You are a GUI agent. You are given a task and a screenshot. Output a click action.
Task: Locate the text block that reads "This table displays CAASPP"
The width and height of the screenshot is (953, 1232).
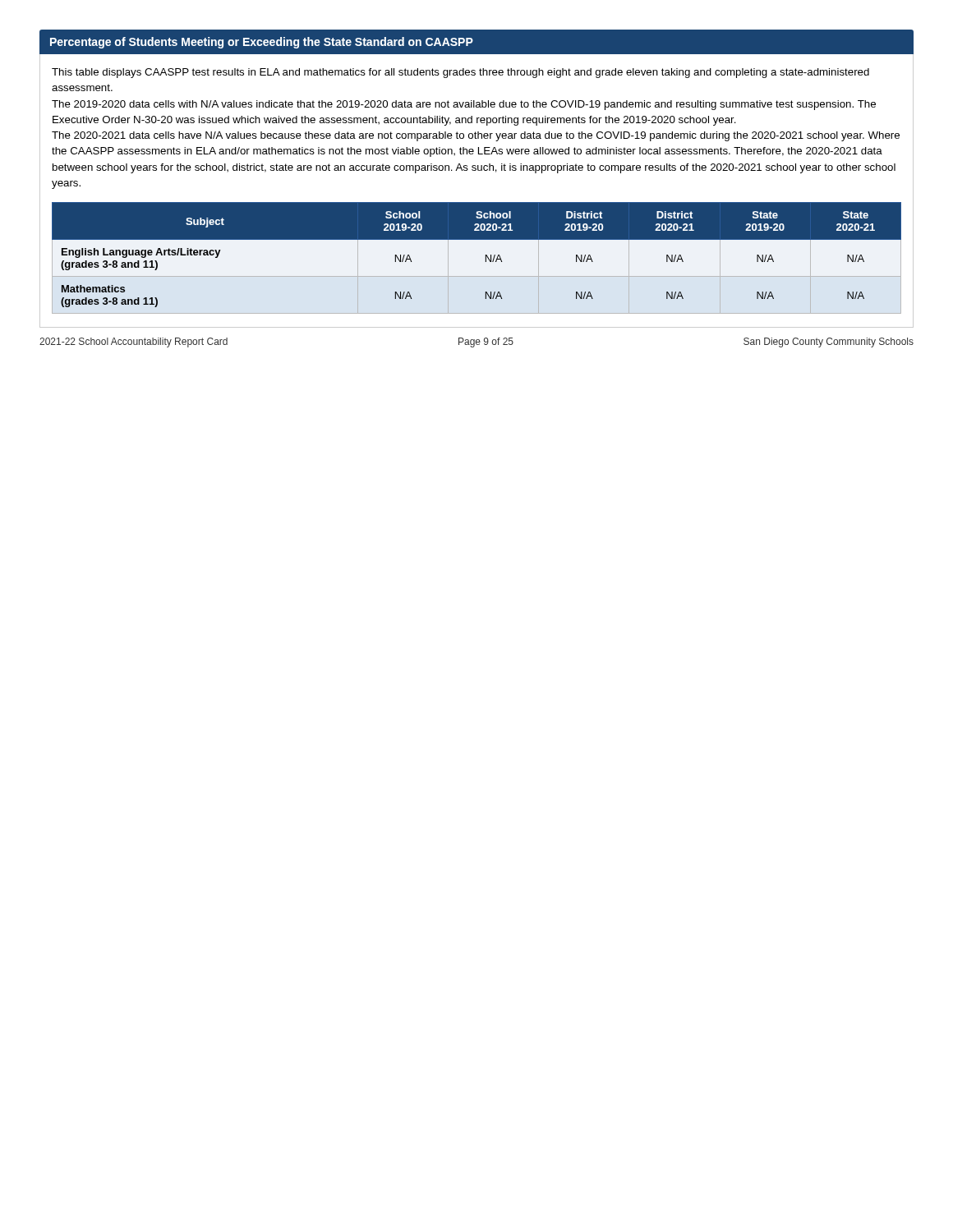tap(476, 80)
